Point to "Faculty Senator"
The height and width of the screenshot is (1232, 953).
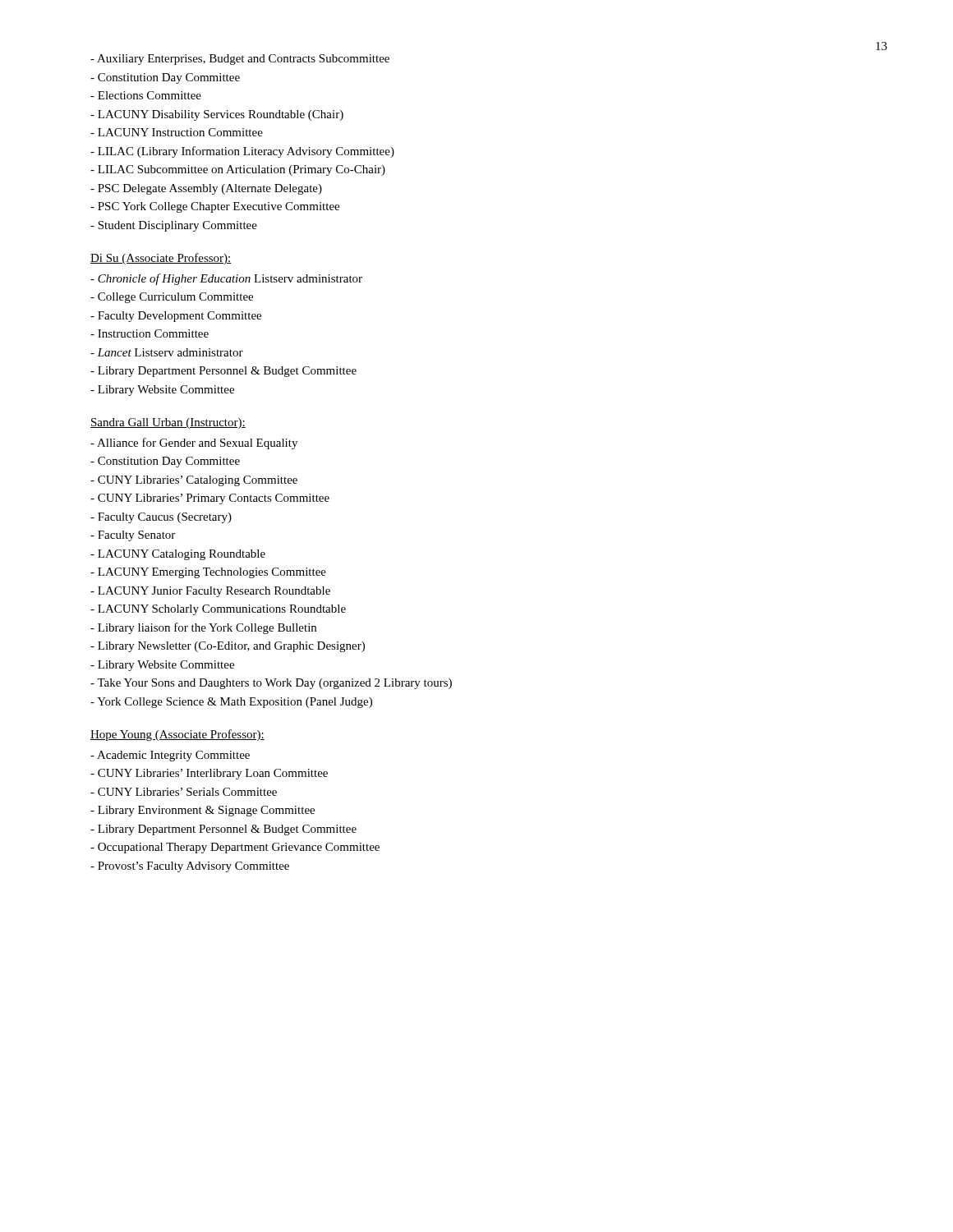[x=133, y=535]
